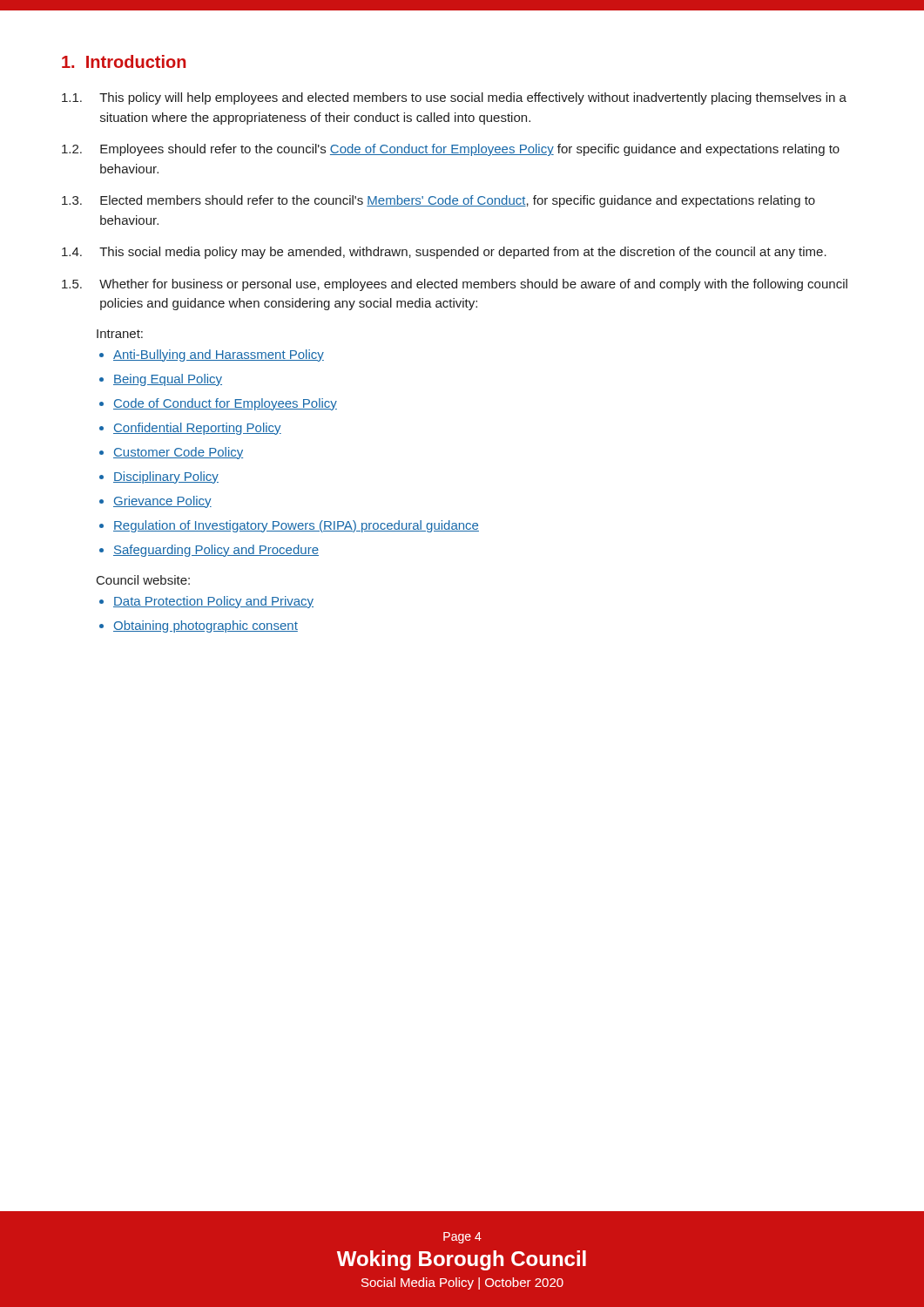Find the passage starting "Disciplinary Policy"
The width and height of the screenshot is (924, 1307).
[166, 476]
